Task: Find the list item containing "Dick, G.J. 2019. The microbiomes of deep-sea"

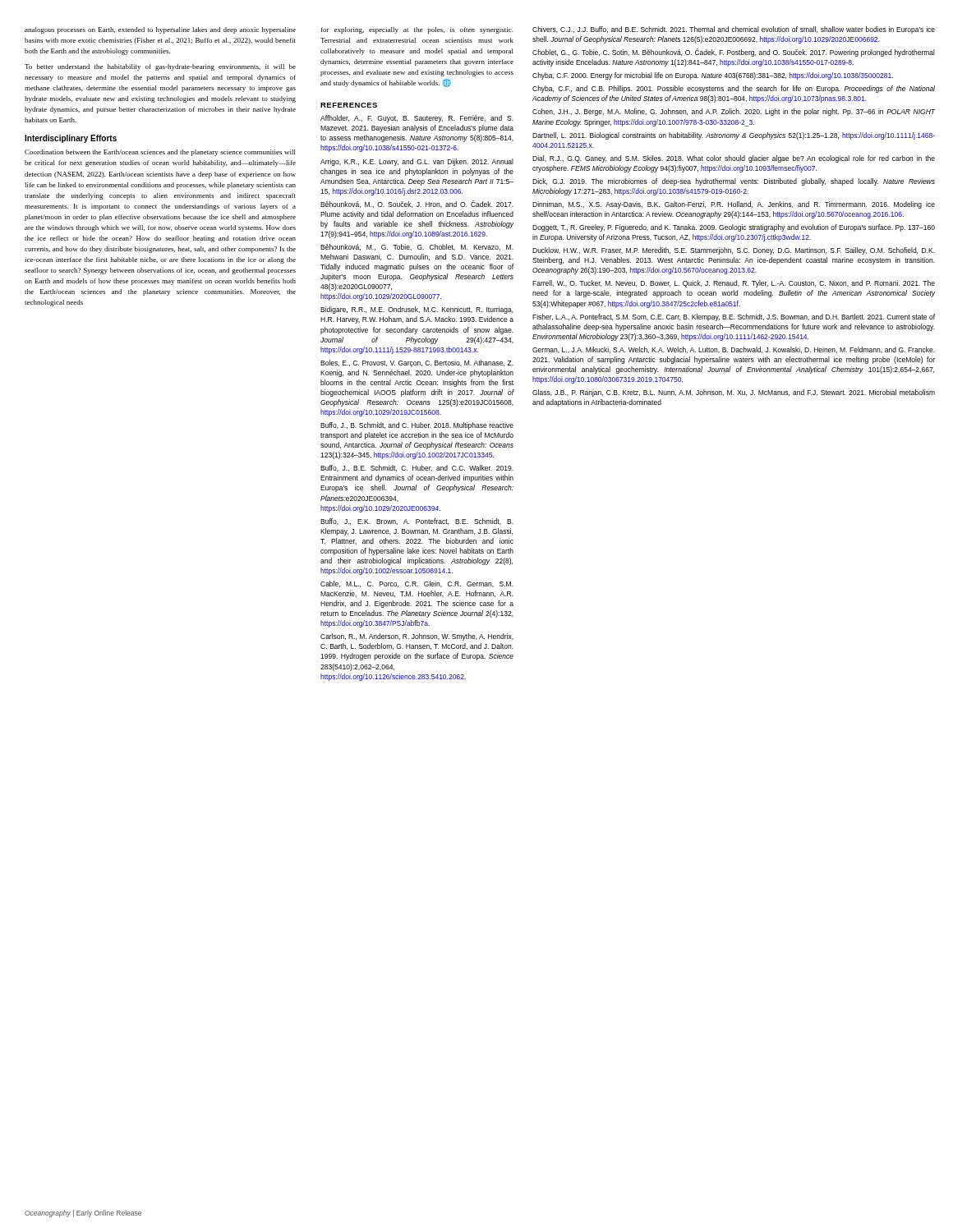Action: 734,186
